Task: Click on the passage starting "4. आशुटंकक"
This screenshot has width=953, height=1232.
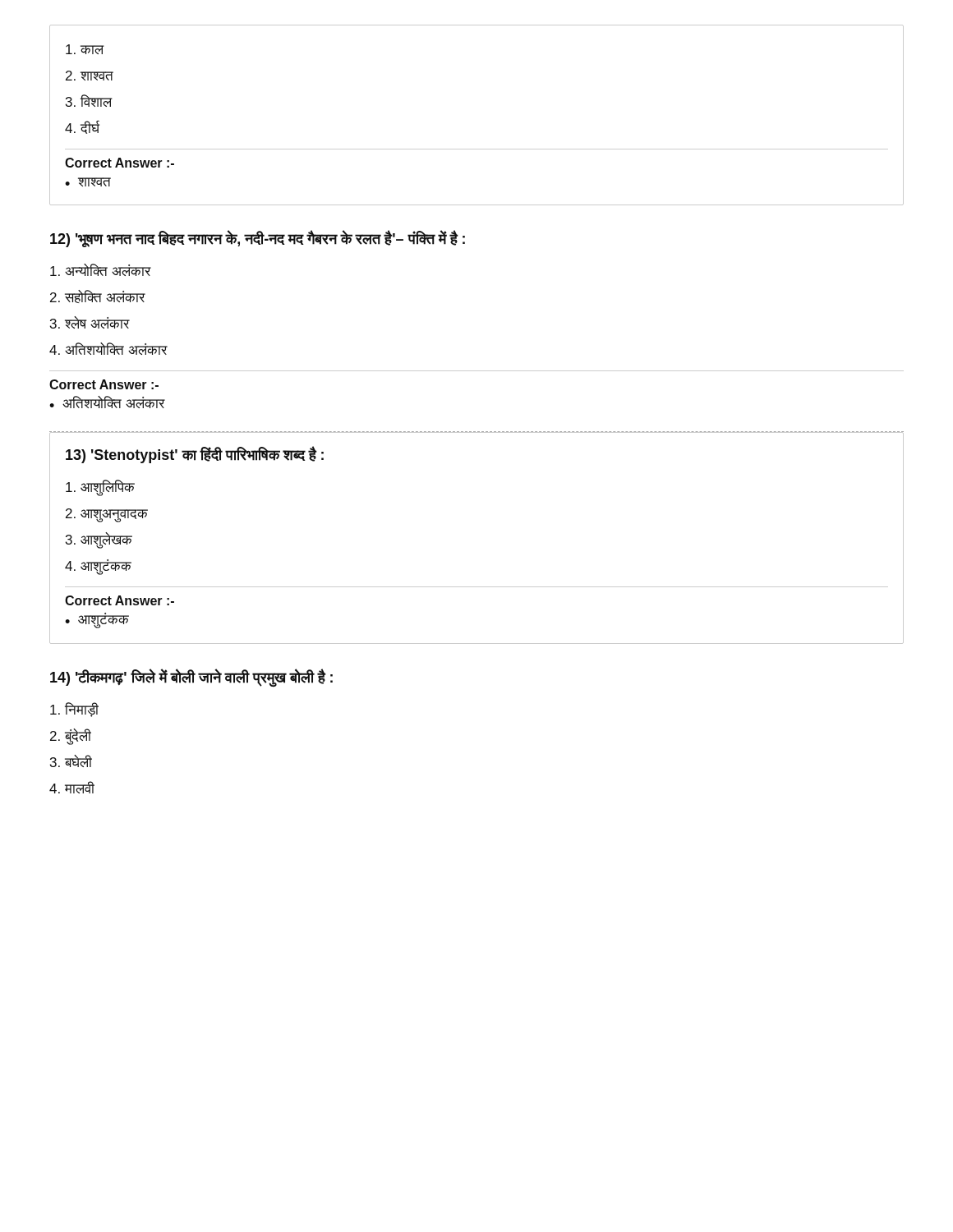Action: 98,567
